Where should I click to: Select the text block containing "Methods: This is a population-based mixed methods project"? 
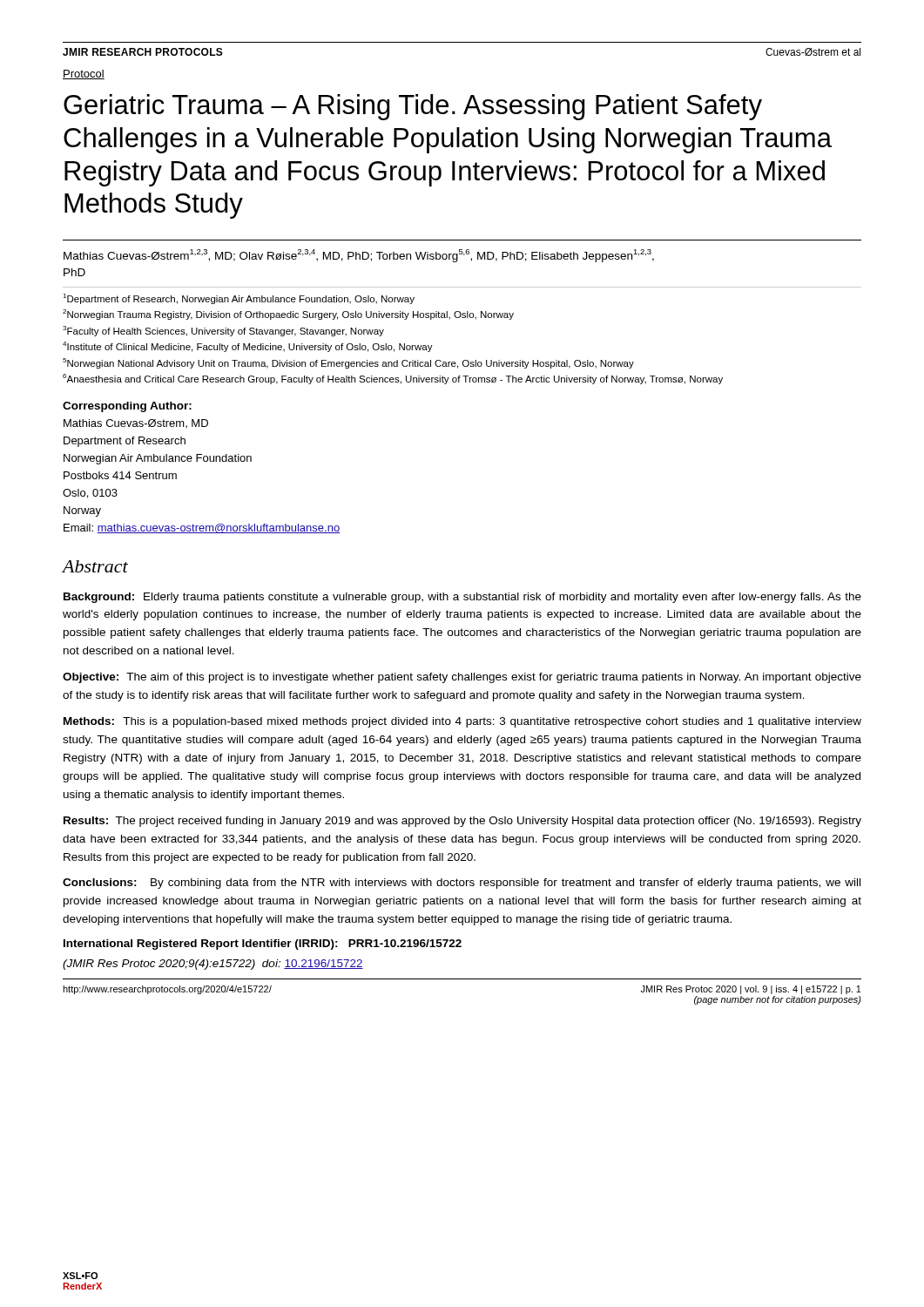click(x=462, y=758)
